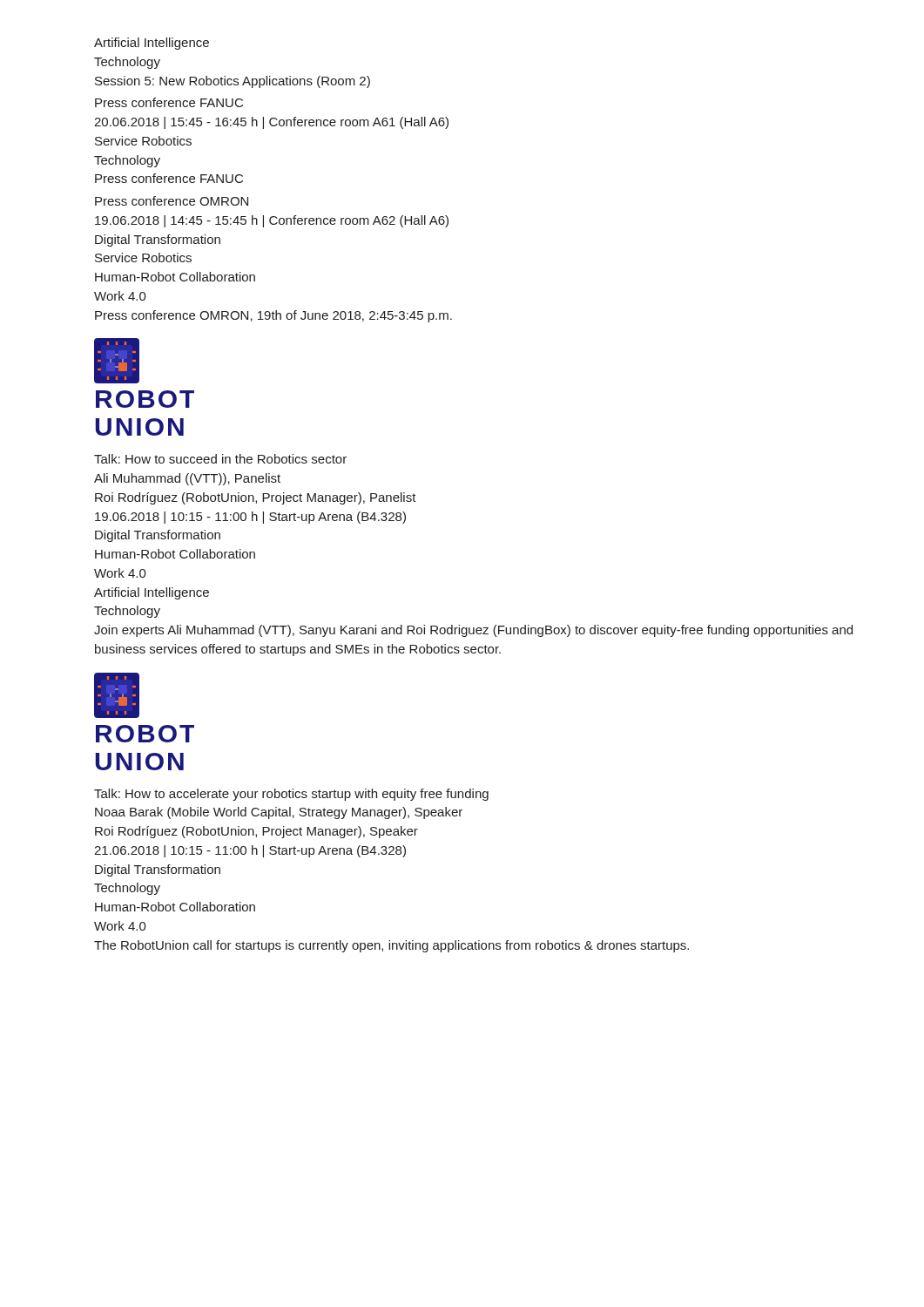Find the text block with the text "Artificial Intelligence Technology Session 5: New Robotics"
This screenshot has height=1307, width=924.
pos(152,44)
